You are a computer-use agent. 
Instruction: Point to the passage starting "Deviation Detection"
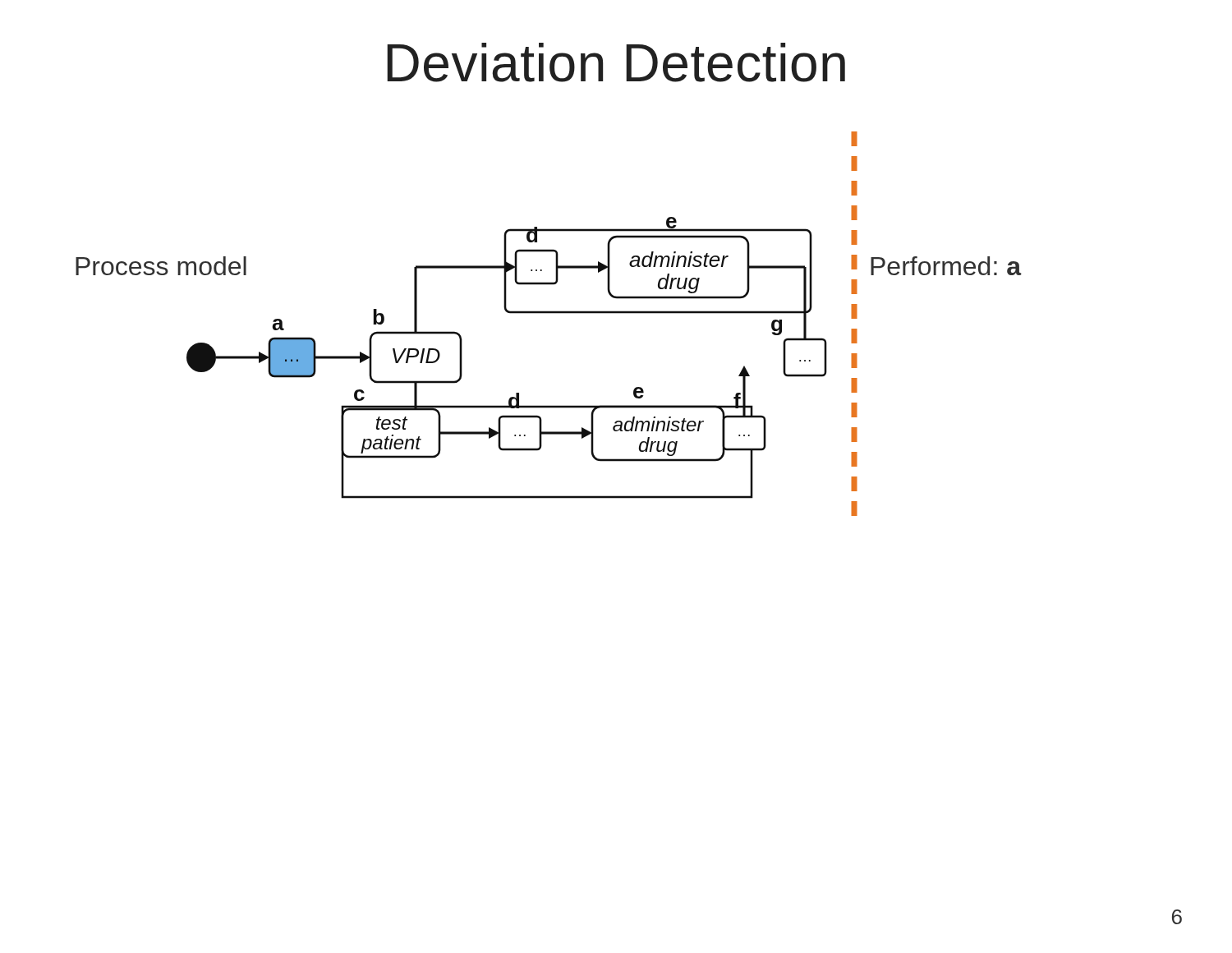616,63
